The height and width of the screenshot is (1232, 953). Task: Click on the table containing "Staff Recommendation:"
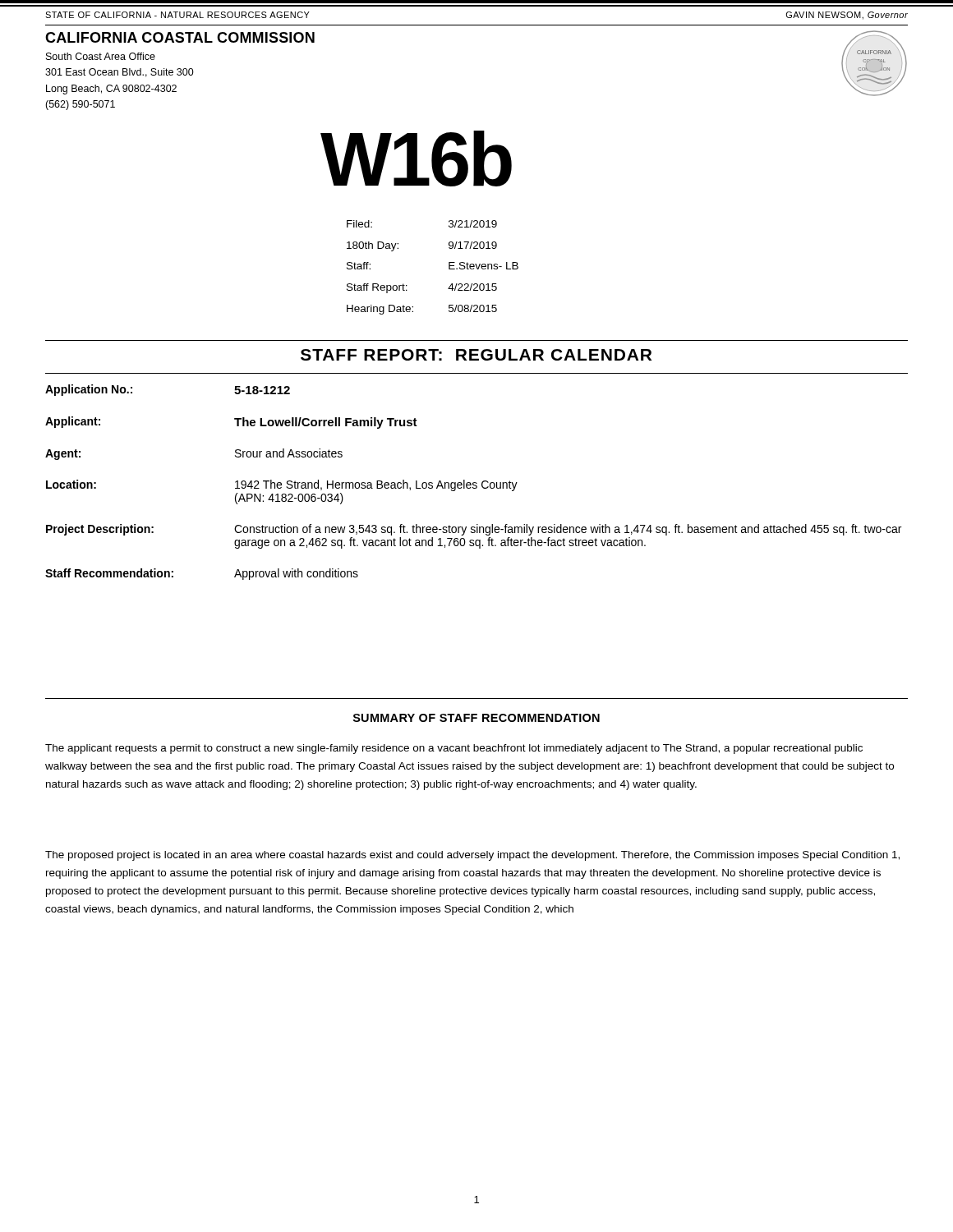(x=476, y=481)
